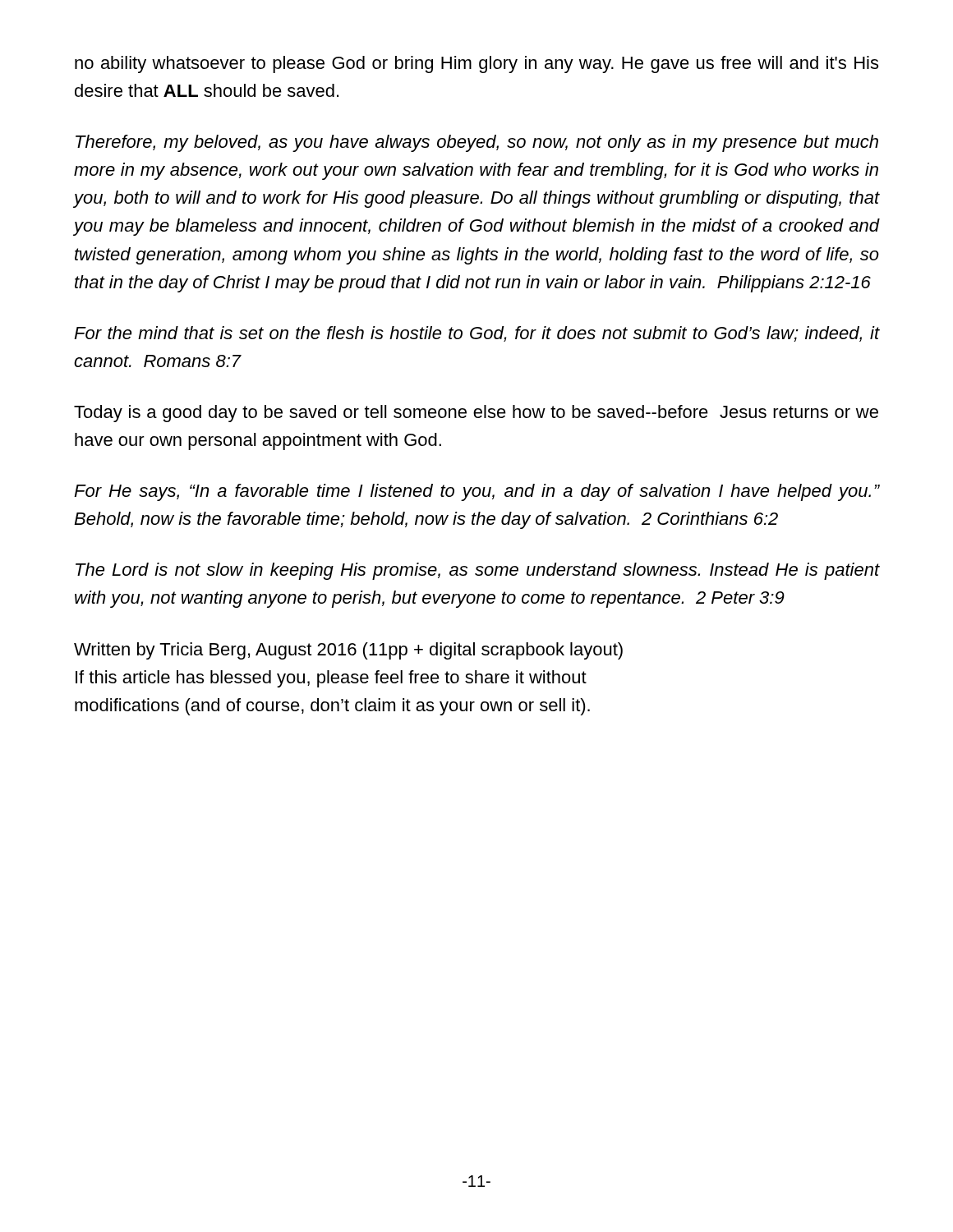Point to the region starting "The Lord is"
953x1232 pixels.
coord(476,584)
